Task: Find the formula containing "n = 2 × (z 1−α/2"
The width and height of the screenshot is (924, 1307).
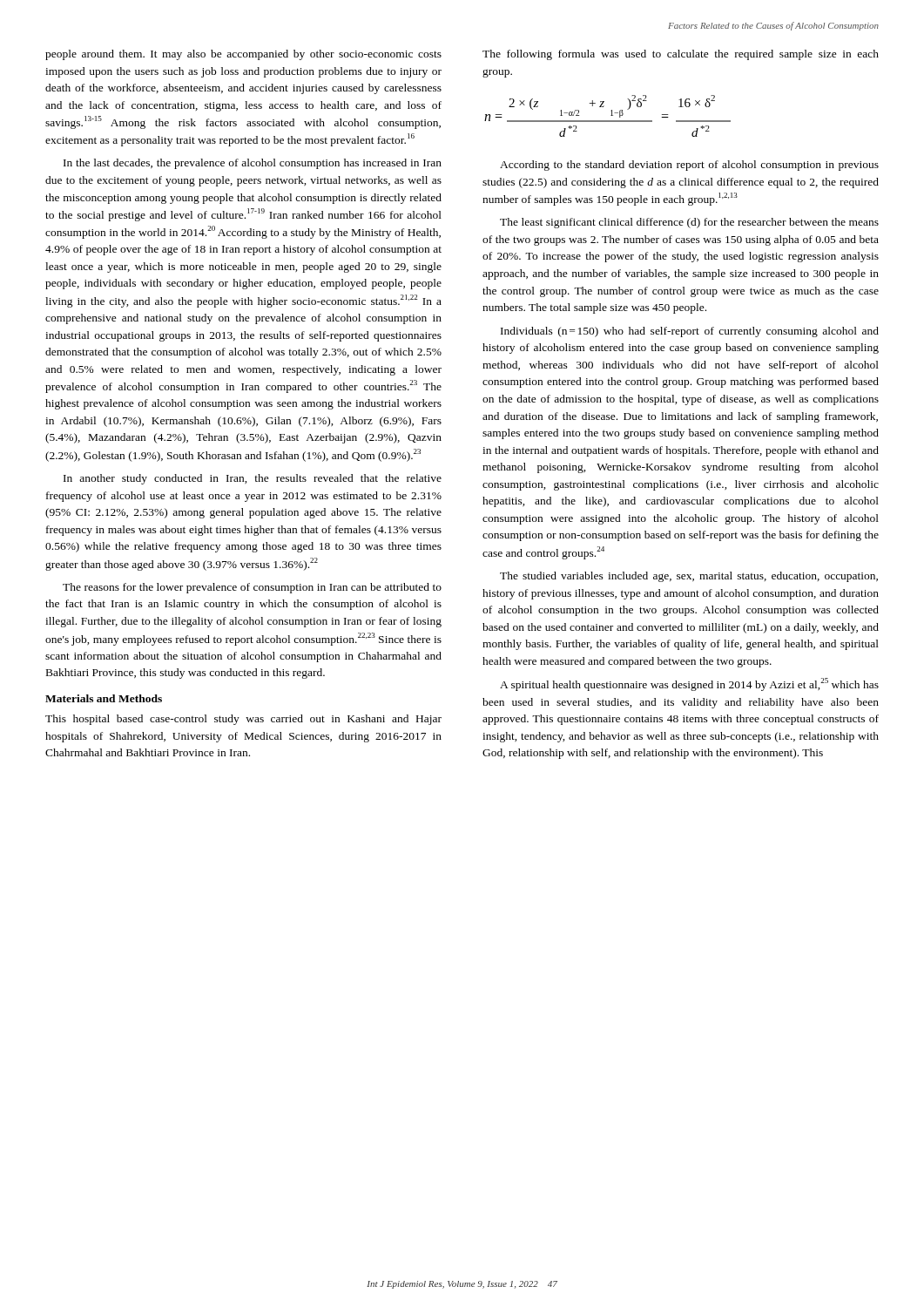Action: tap(648, 118)
